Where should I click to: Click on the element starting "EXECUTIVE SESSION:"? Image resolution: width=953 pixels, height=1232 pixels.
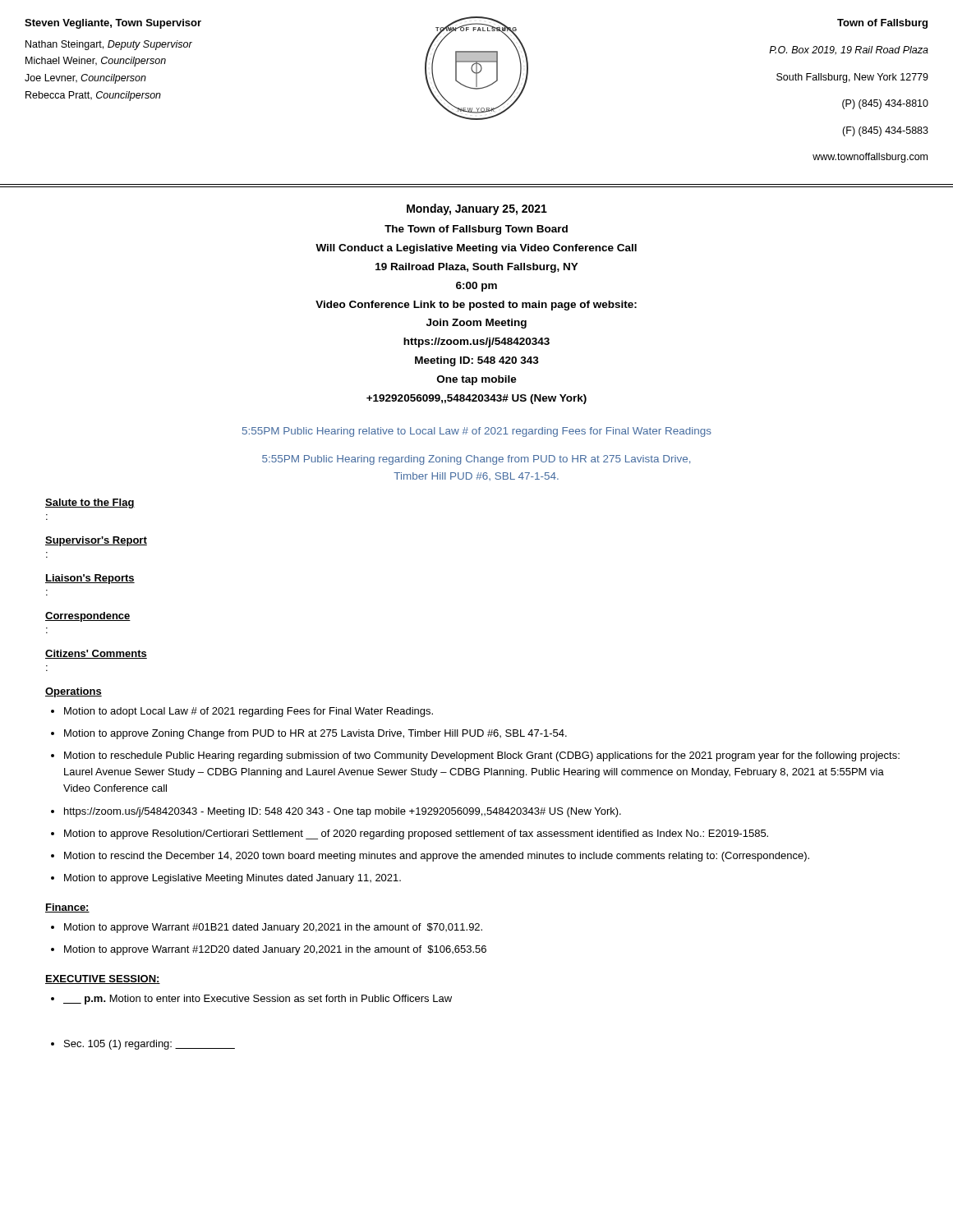point(103,979)
